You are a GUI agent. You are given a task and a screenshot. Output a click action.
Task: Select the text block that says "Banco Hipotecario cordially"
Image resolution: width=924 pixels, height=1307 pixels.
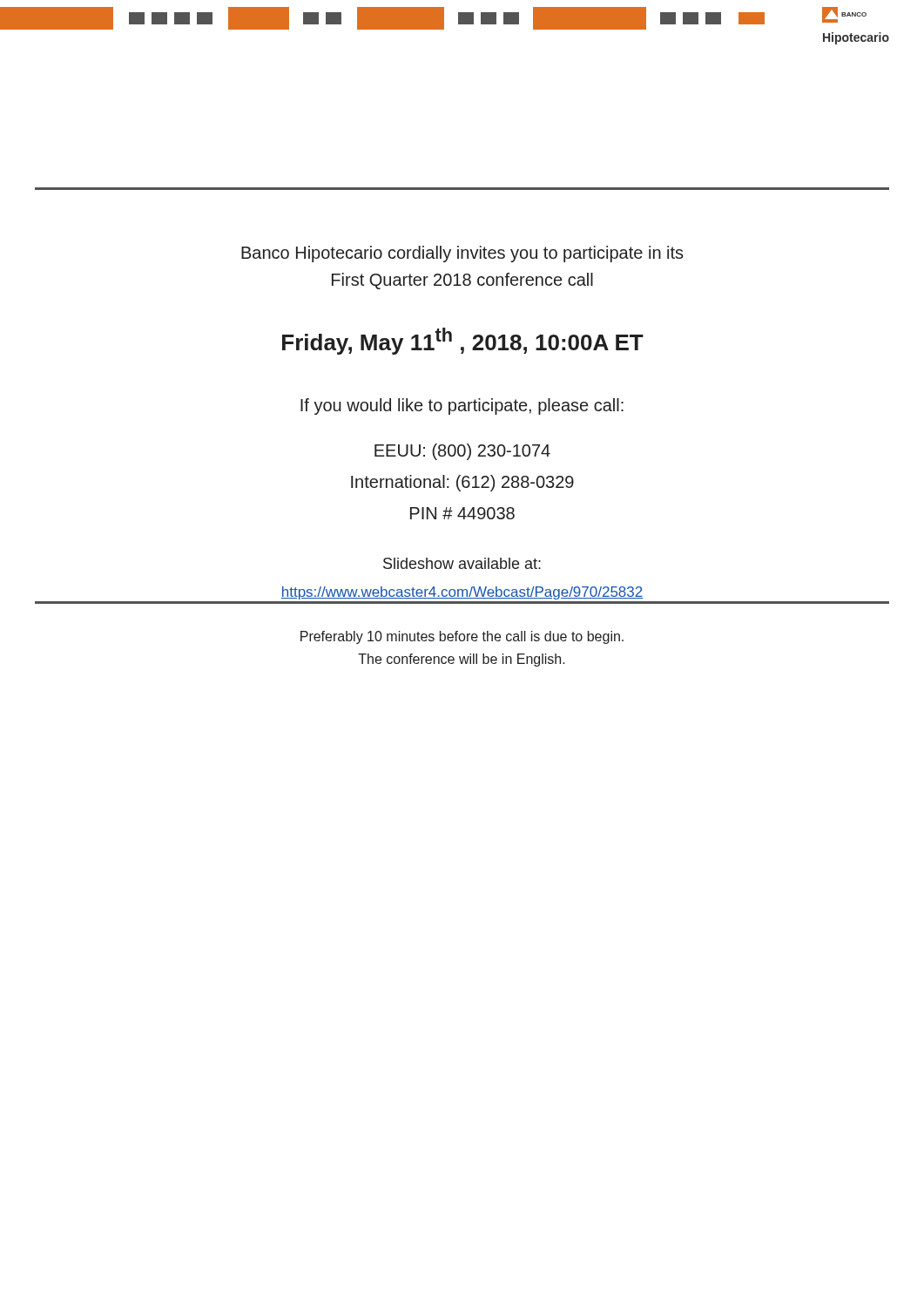click(x=462, y=266)
